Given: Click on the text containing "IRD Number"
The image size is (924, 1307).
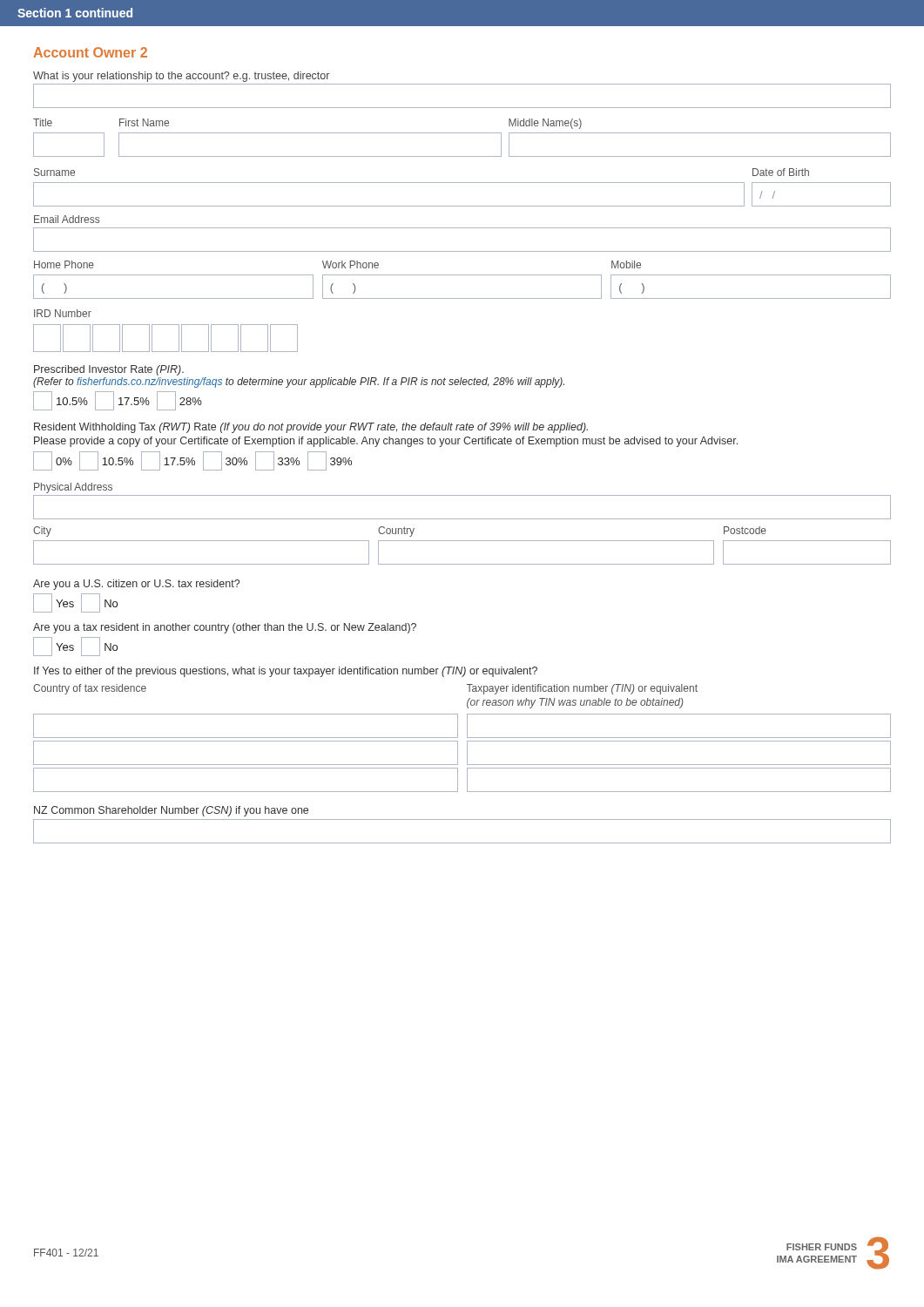Looking at the screenshot, I should [x=63, y=313].
